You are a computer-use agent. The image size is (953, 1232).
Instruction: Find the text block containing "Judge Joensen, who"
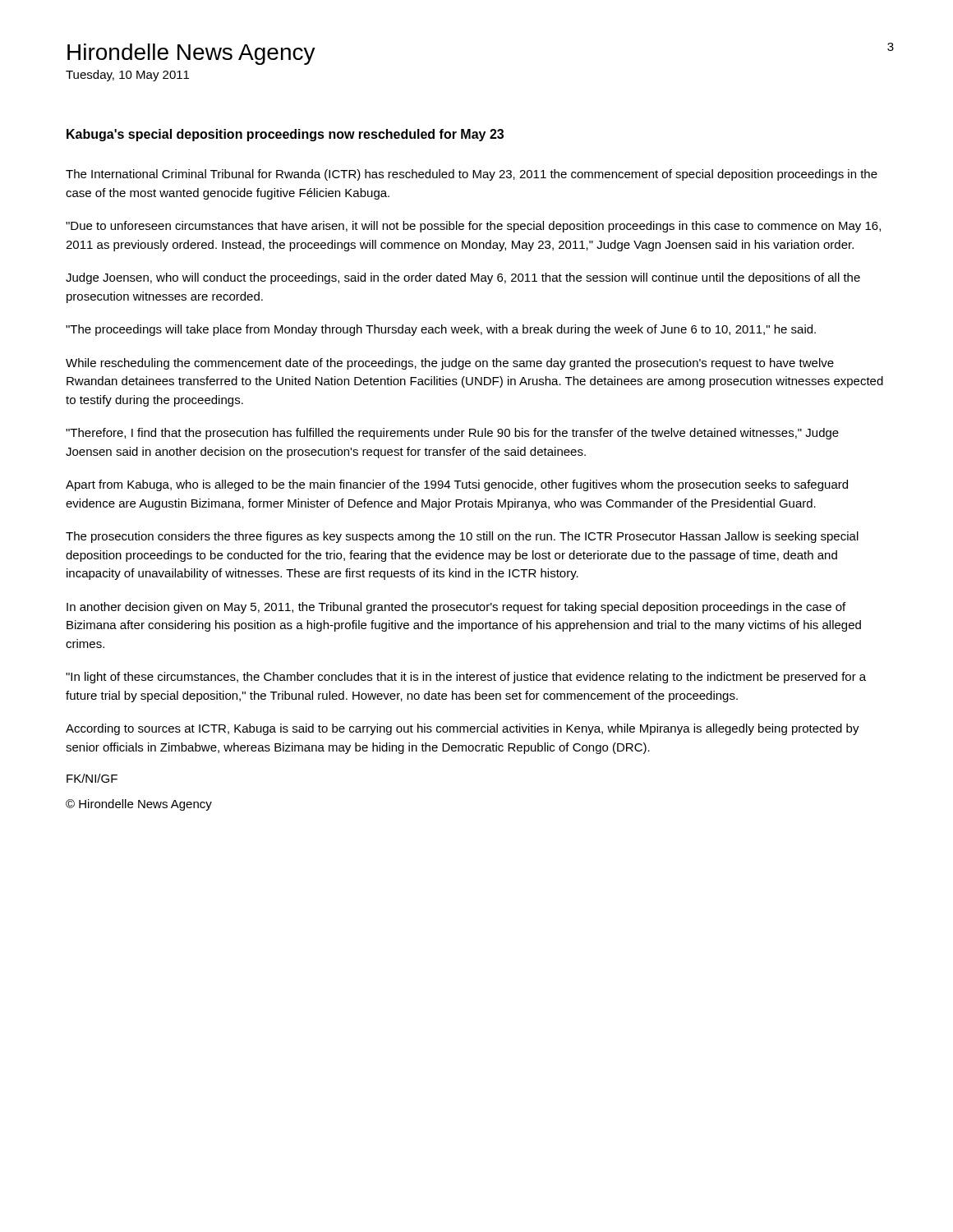pos(463,286)
